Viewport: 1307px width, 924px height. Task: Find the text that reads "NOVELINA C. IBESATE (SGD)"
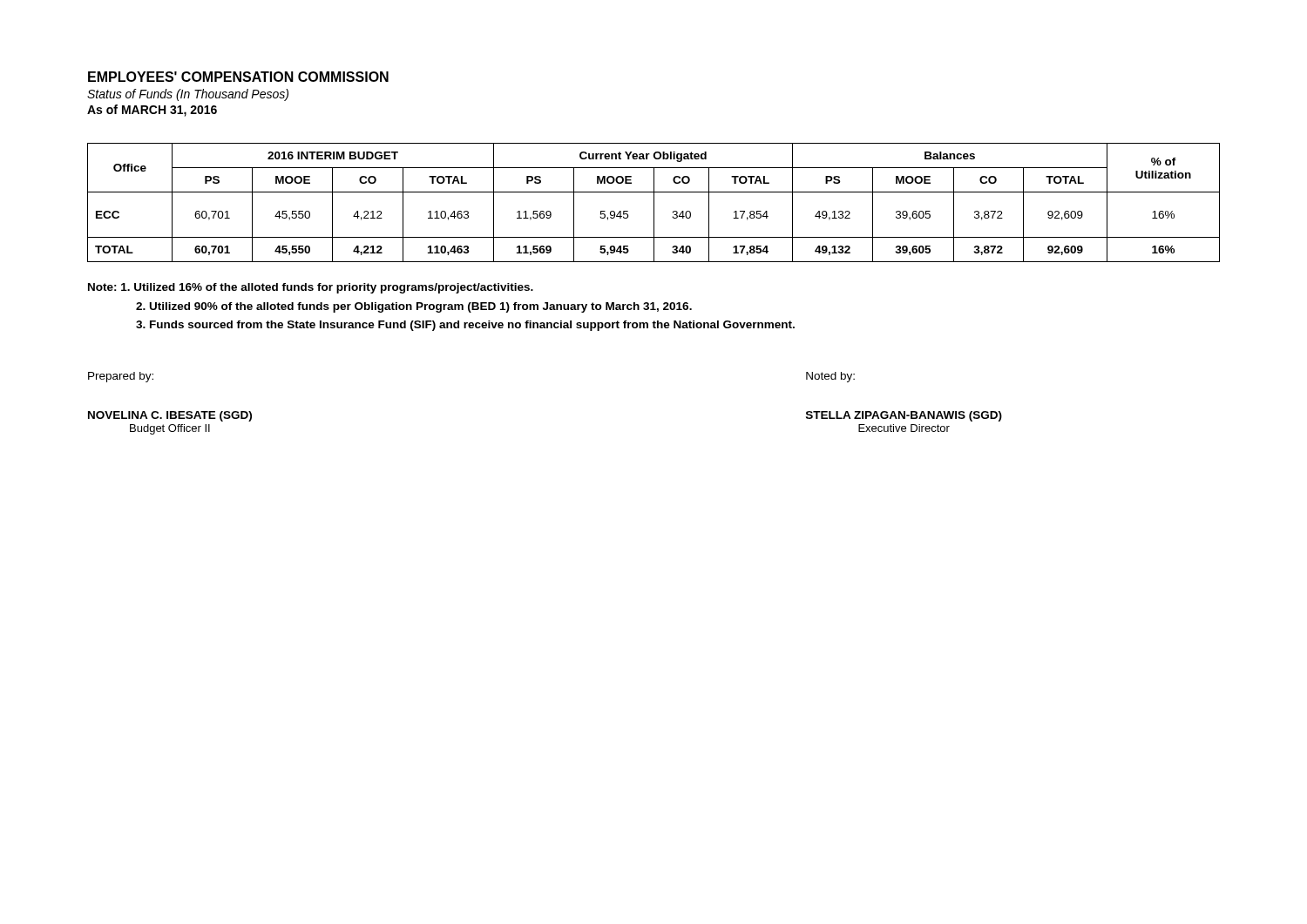(170, 415)
